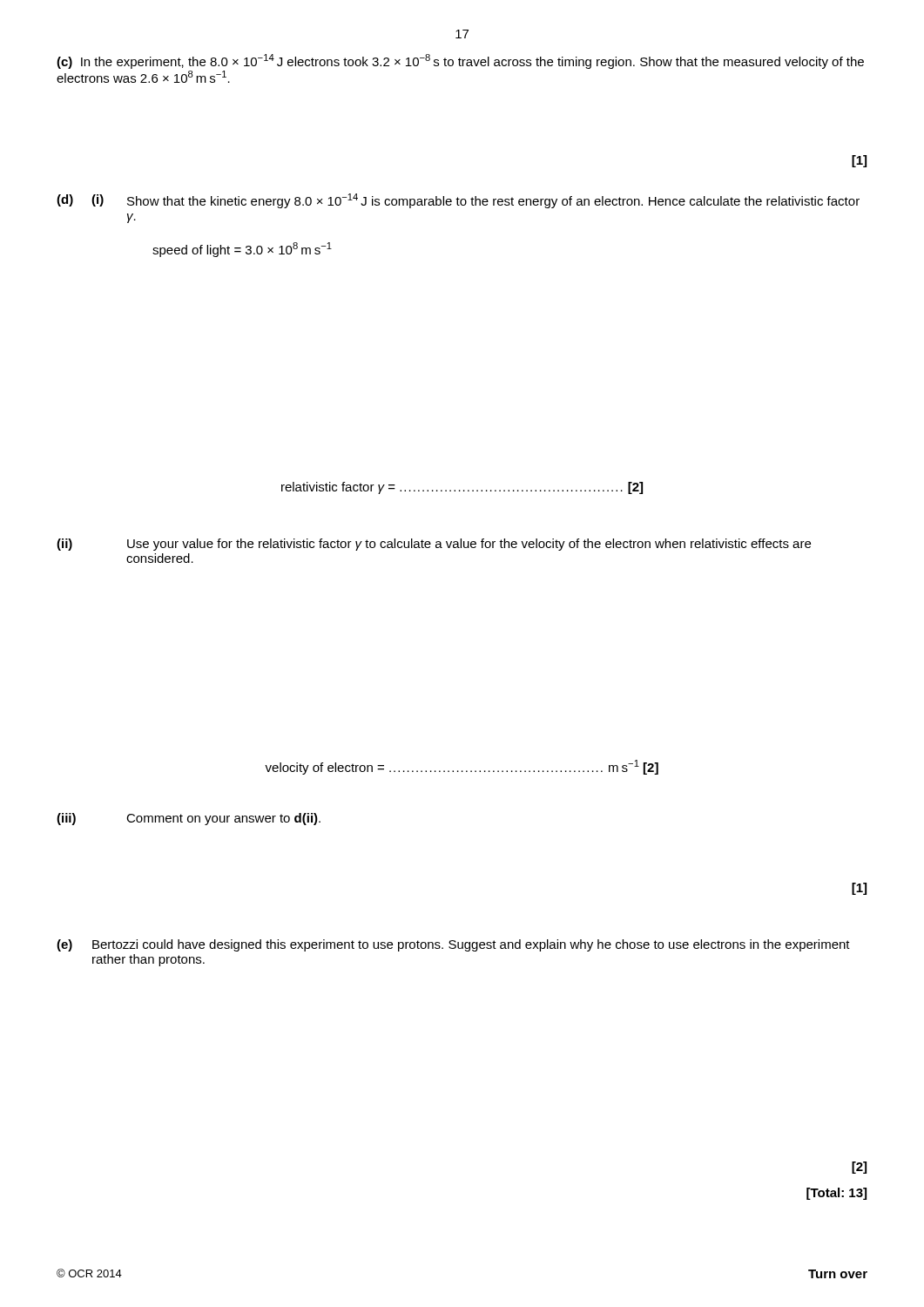Find the block on this page that starts "relativistic factor γ"
This screenshot has width=924, height=1307.
[462, 487]
